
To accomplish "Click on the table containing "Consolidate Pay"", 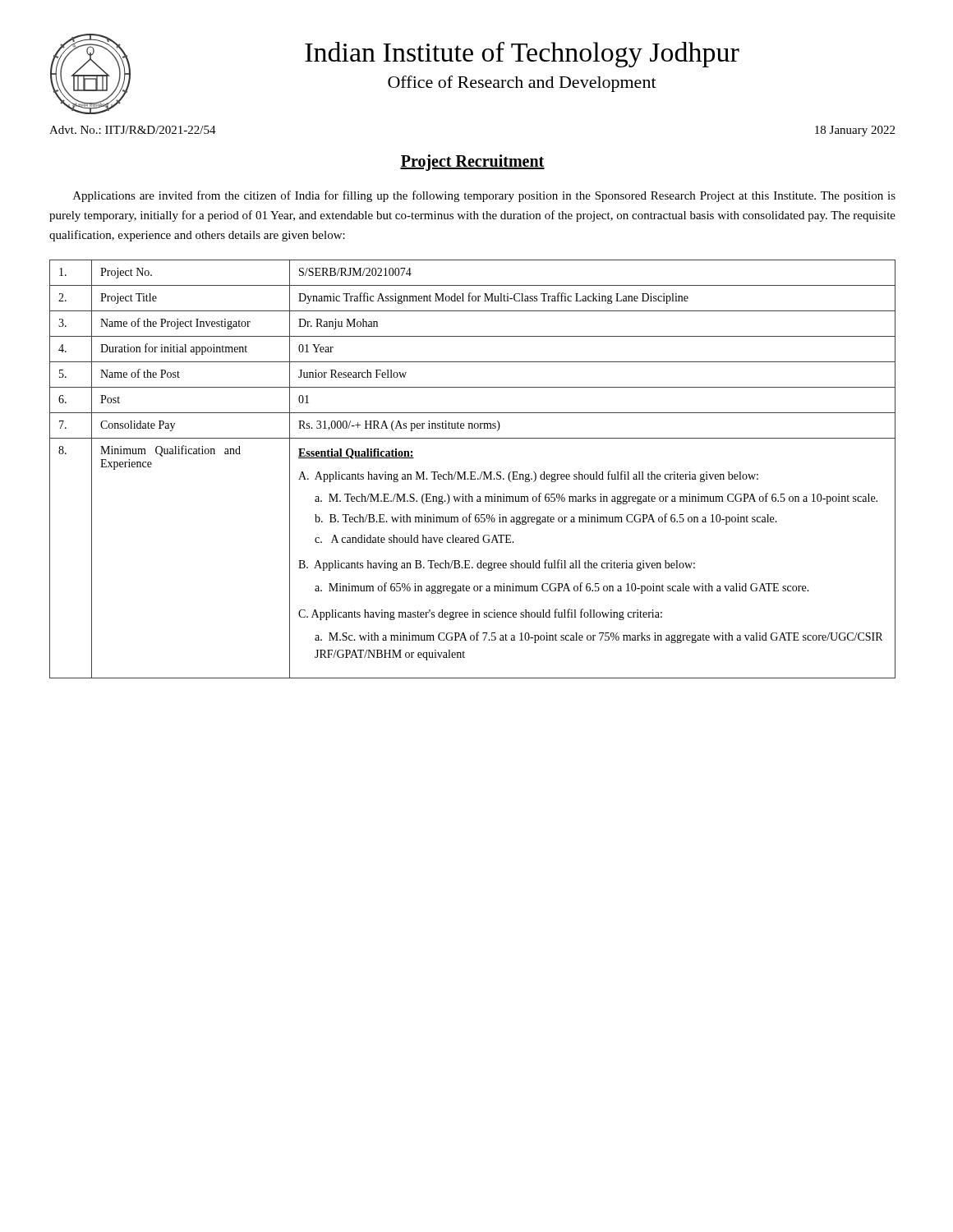I will pyautogui.click(x=472, y=469).
